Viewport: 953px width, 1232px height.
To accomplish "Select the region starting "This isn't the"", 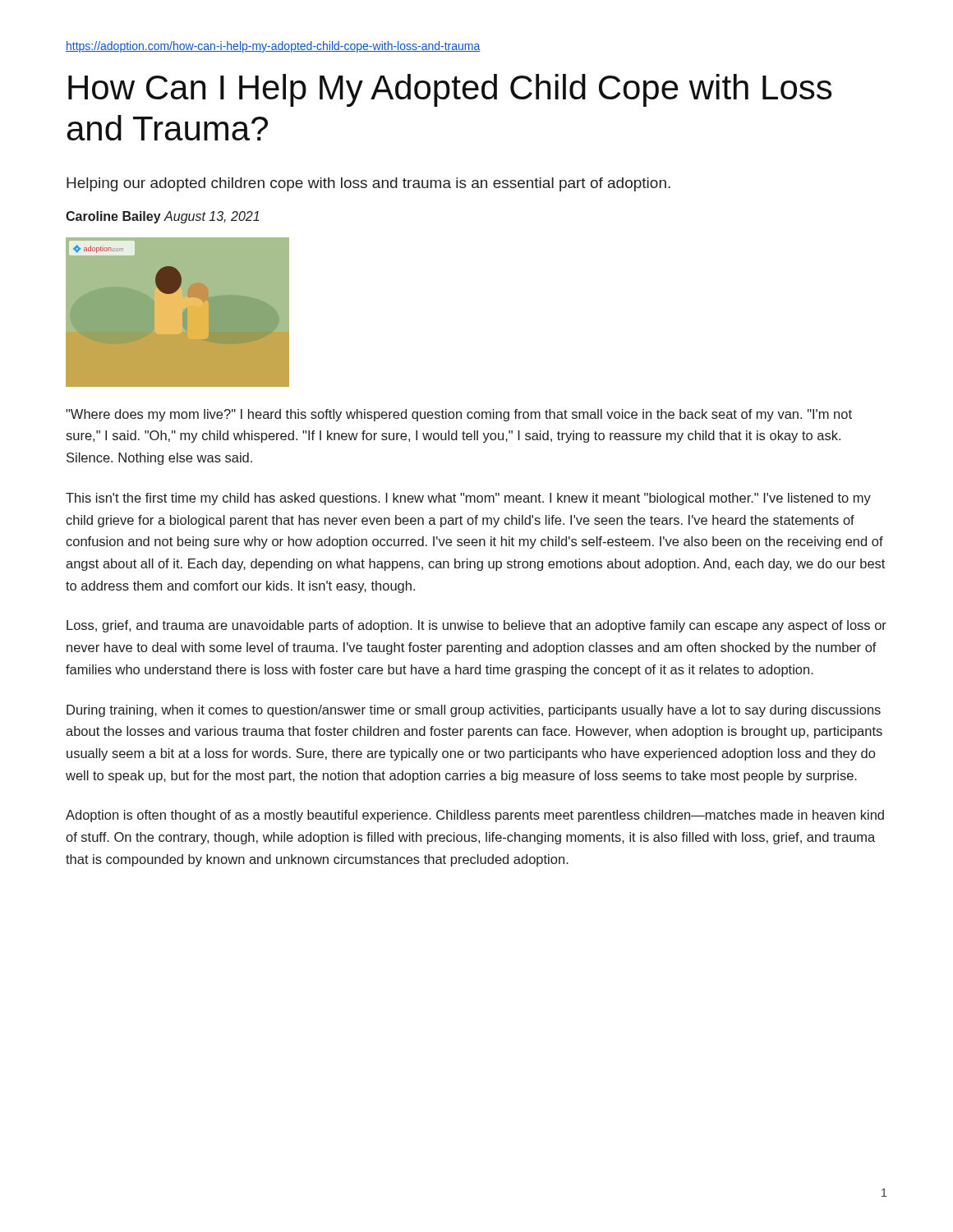I will tap(476, 542).
